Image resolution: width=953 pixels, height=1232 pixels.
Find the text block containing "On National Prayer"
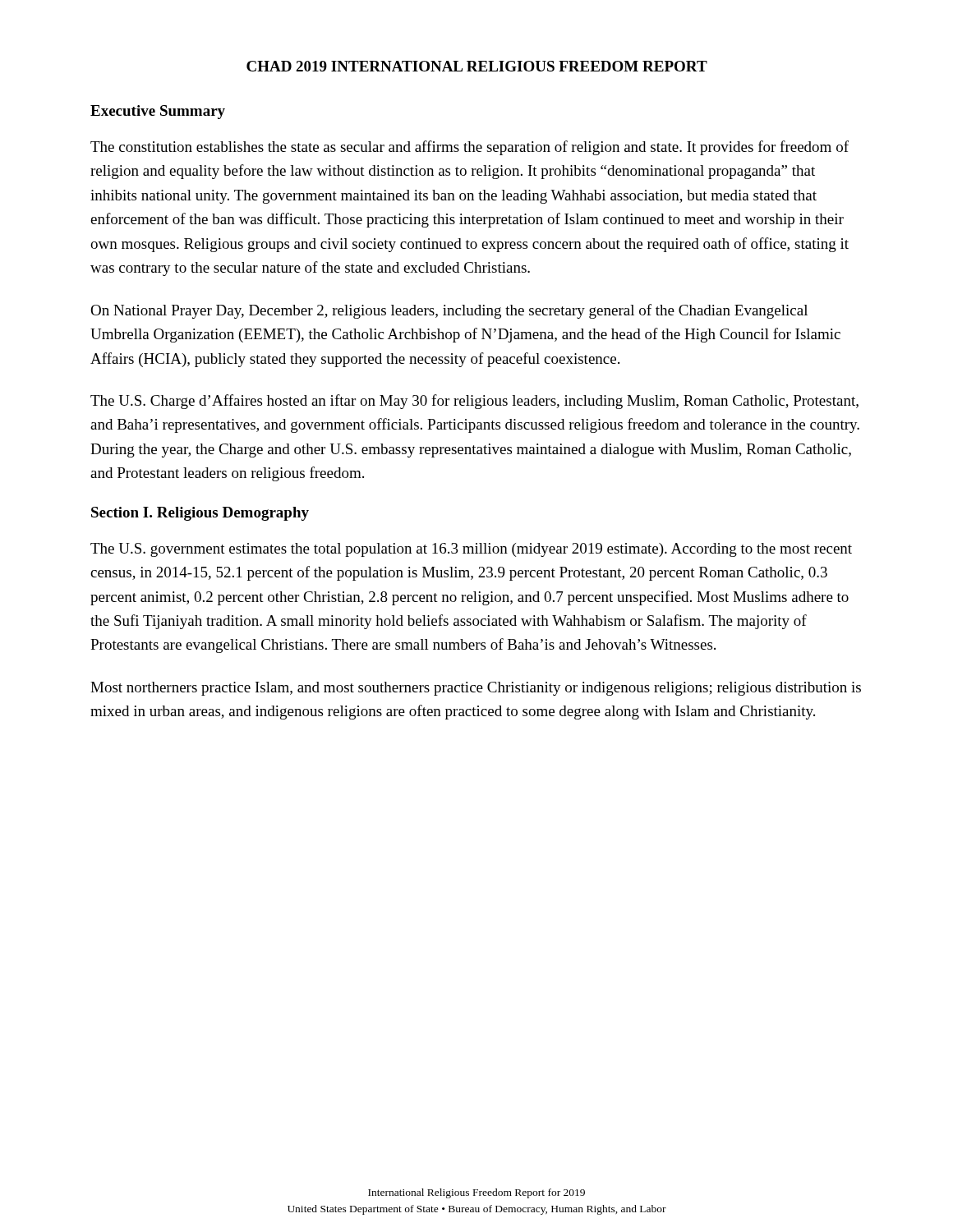pos(476,334)
